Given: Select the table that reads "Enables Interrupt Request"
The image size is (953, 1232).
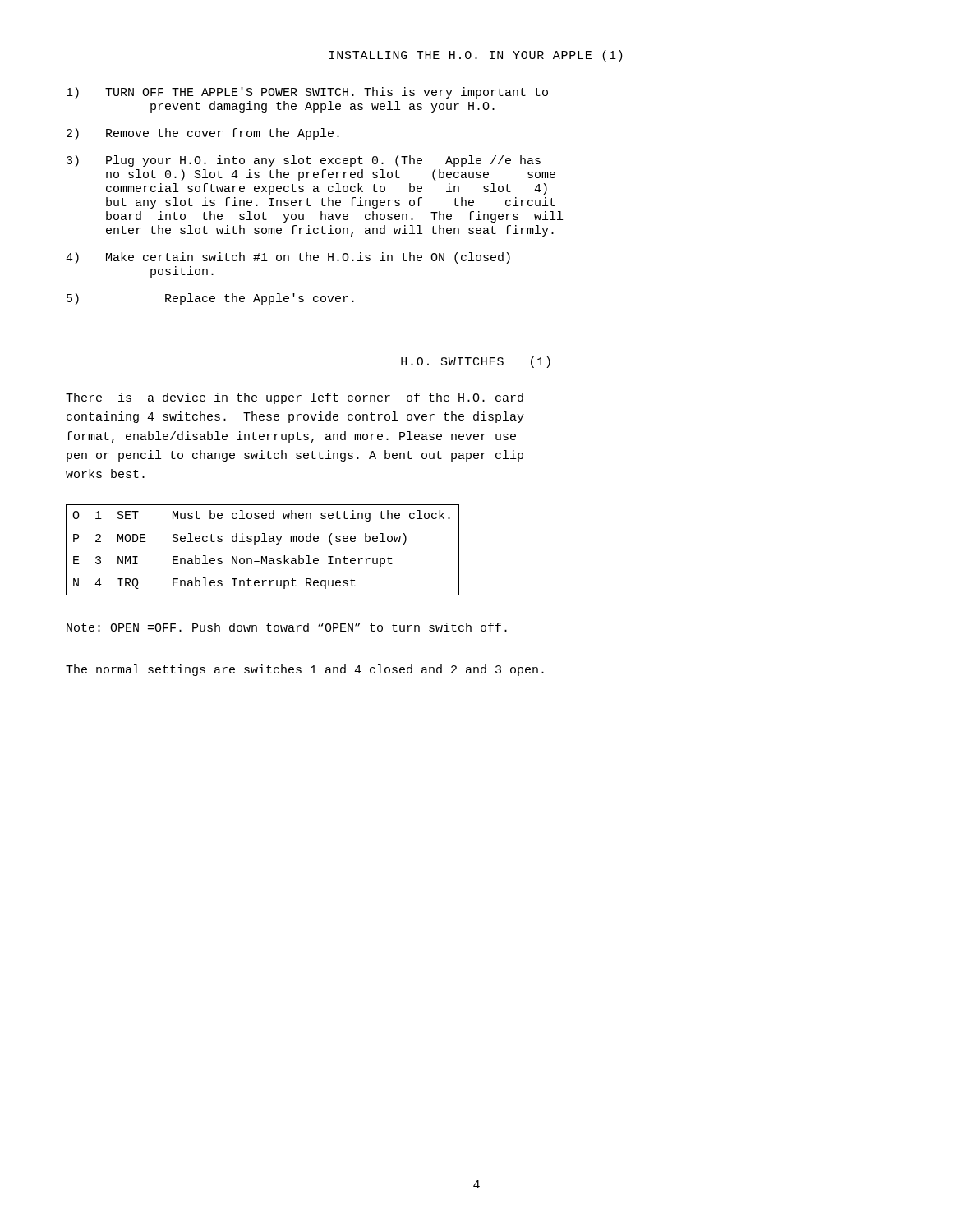Looking at the screenshot, I should pyautogui.click(x=476, y=550).
